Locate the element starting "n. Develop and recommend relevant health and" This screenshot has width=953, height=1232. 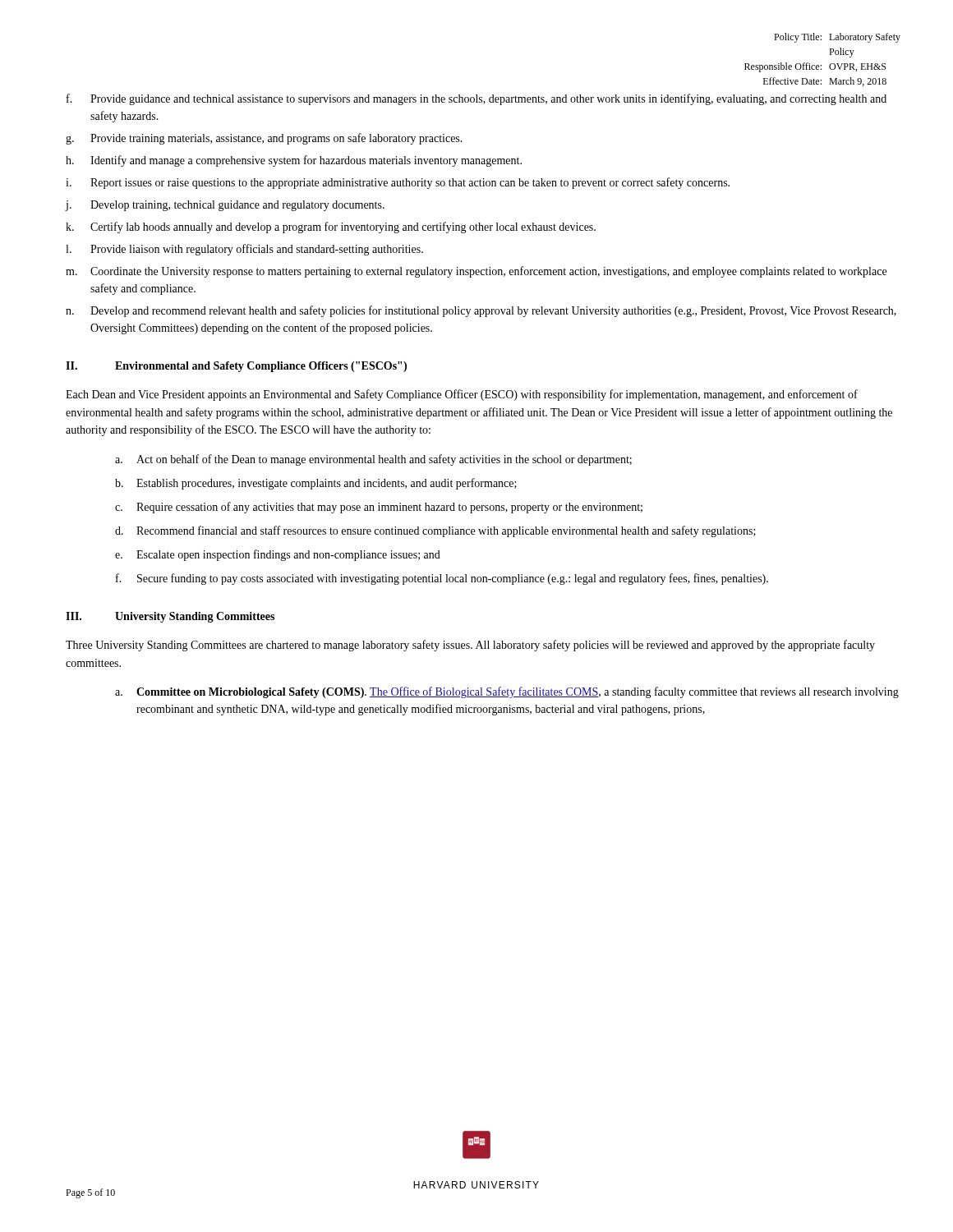[485, 319]
